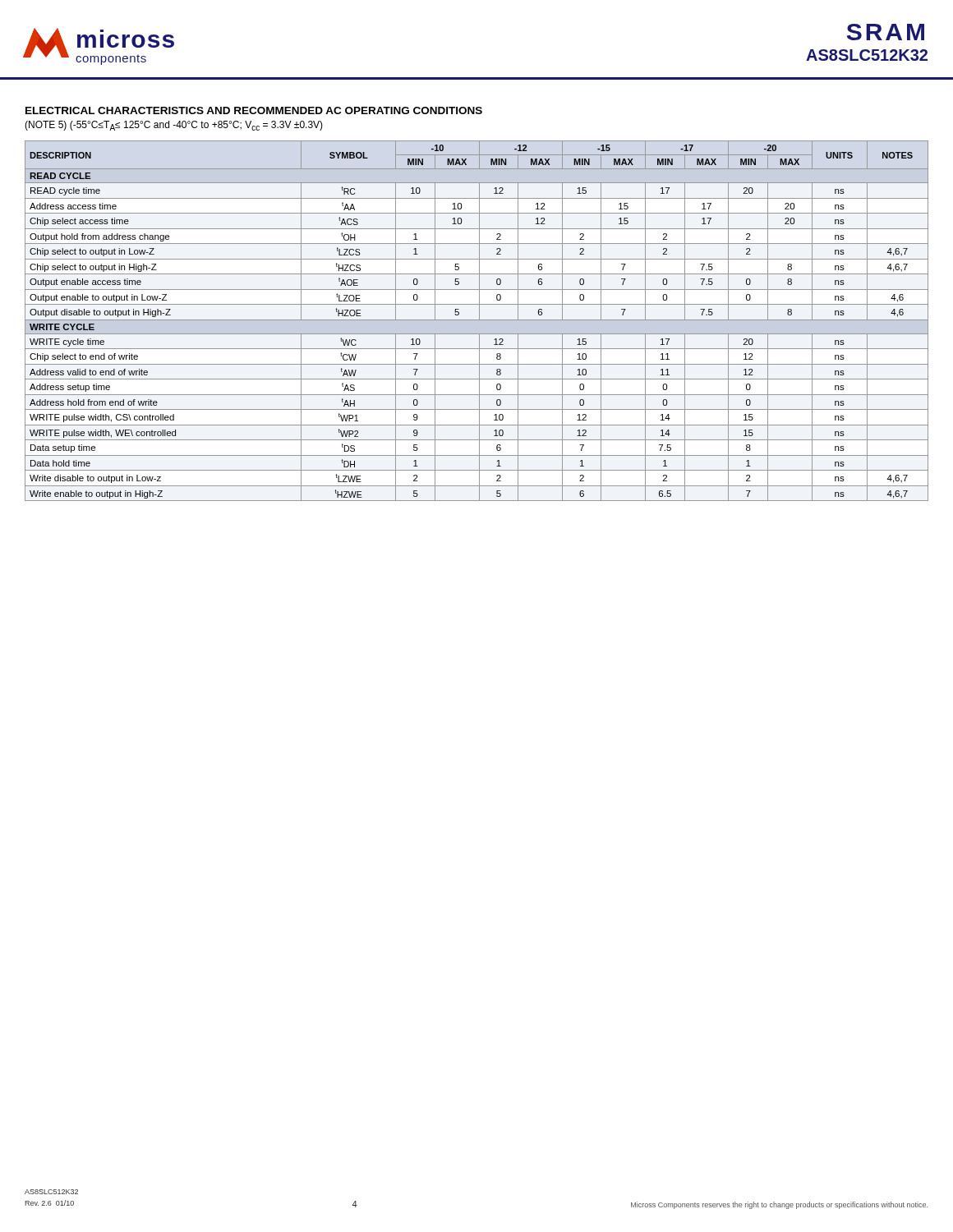Select the region starting "ELECTRICAL CHARACTERISTICS AND RECOMMENDED AC OPERATING CONDITIONS"

(x=254, y=111)
